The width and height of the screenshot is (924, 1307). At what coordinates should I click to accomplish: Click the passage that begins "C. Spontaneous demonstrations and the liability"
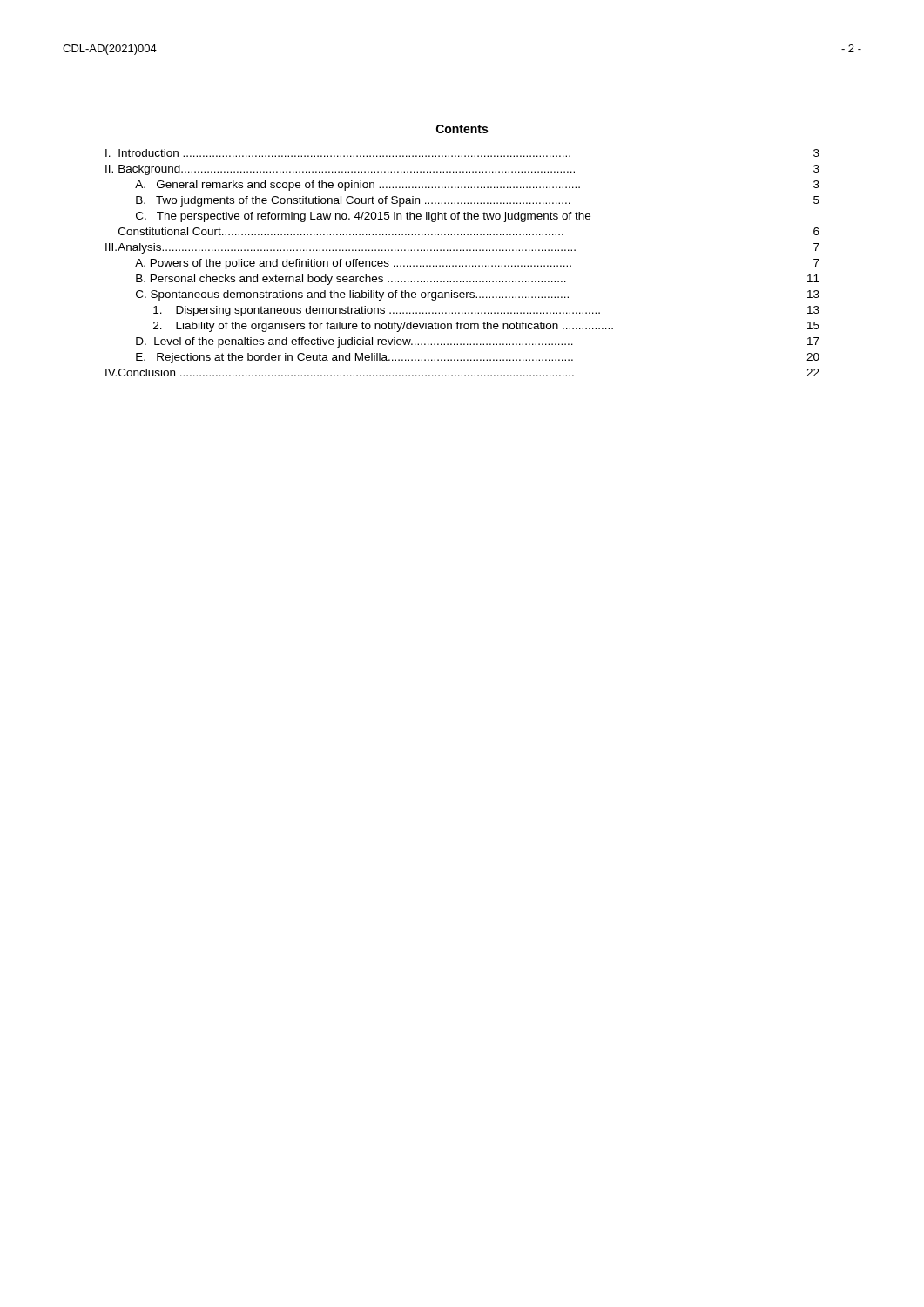pos(462,294)
